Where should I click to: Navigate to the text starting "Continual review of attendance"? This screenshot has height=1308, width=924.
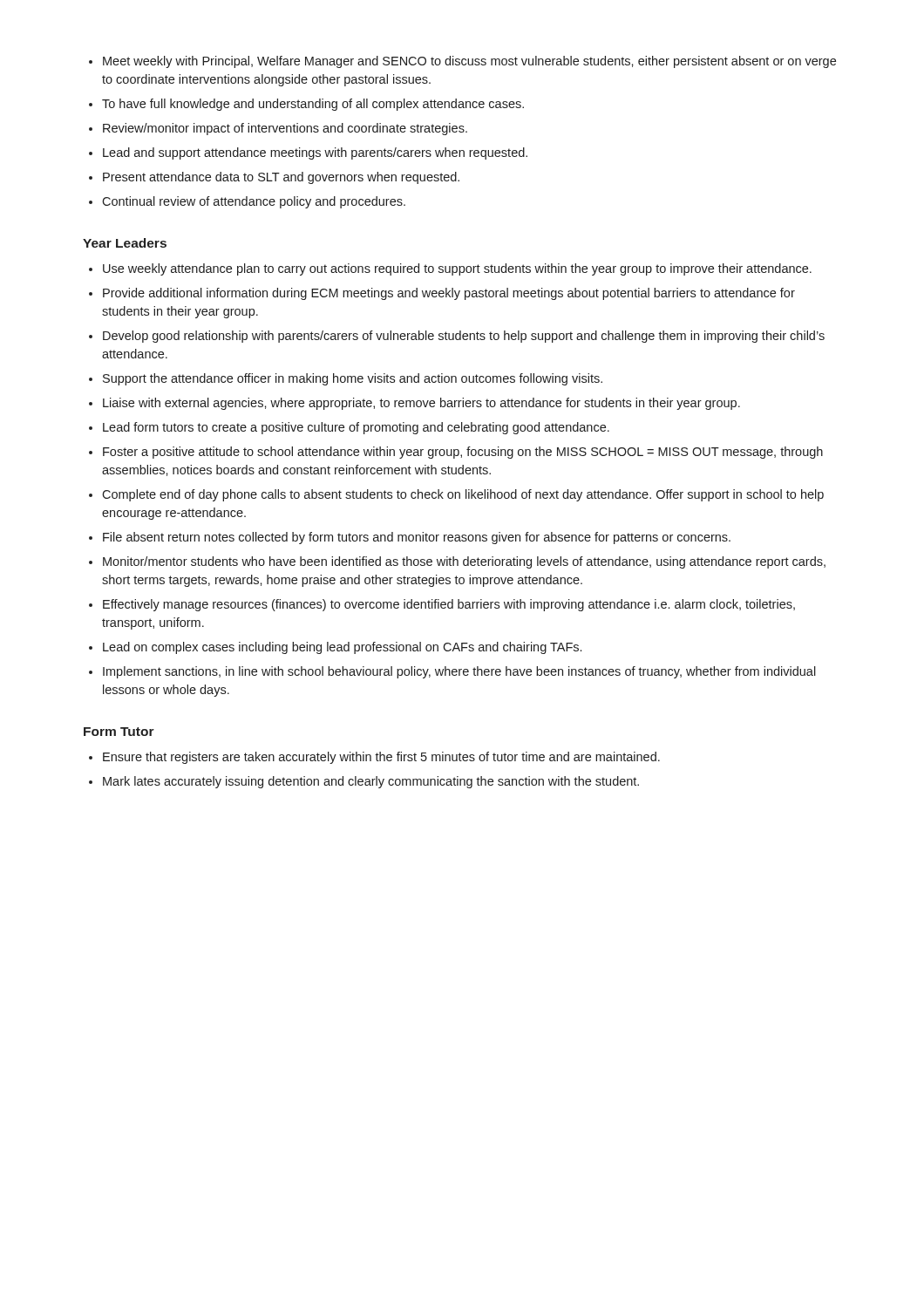coord(254,201)
